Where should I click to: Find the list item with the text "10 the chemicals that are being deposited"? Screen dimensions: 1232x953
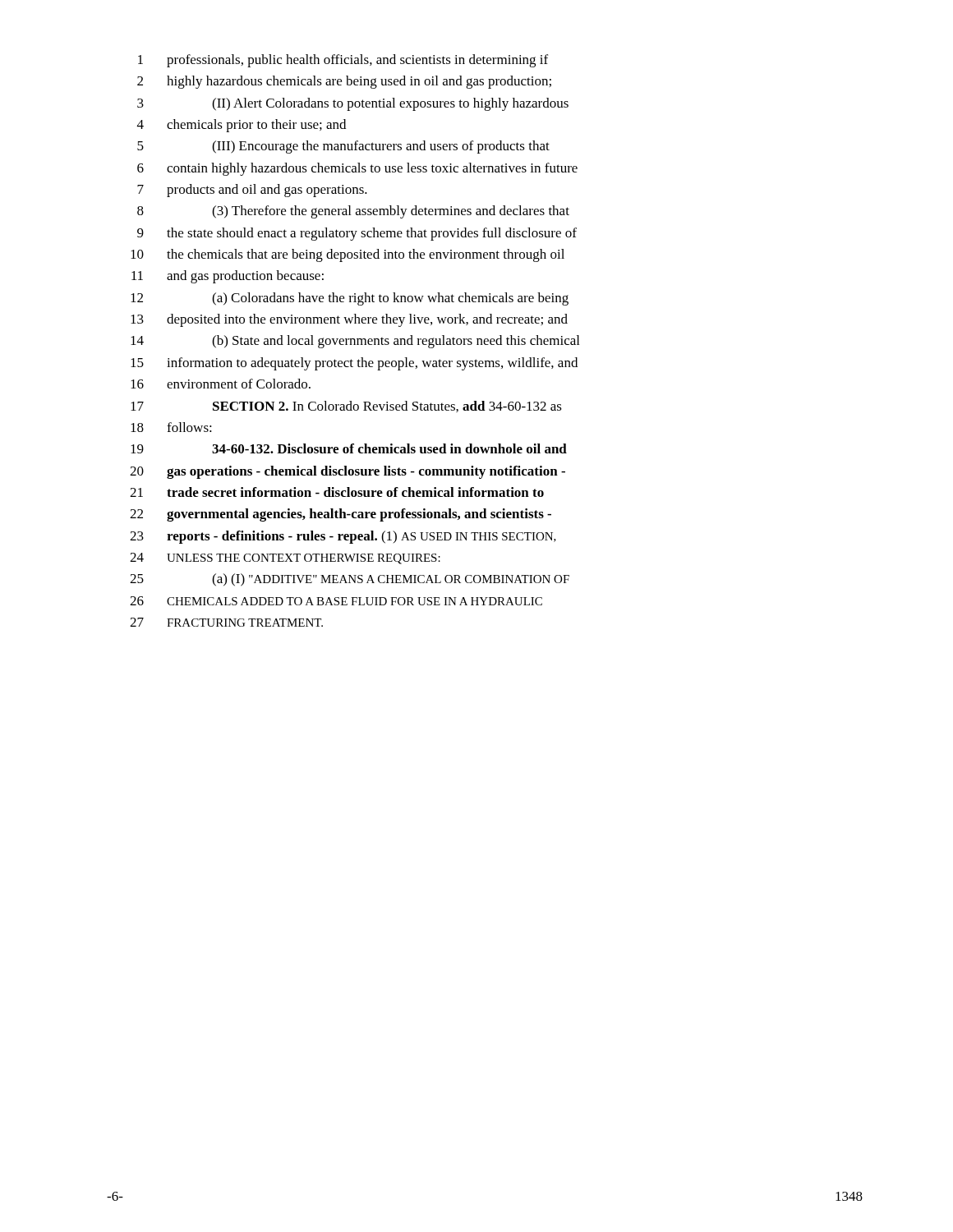(485, 255)
